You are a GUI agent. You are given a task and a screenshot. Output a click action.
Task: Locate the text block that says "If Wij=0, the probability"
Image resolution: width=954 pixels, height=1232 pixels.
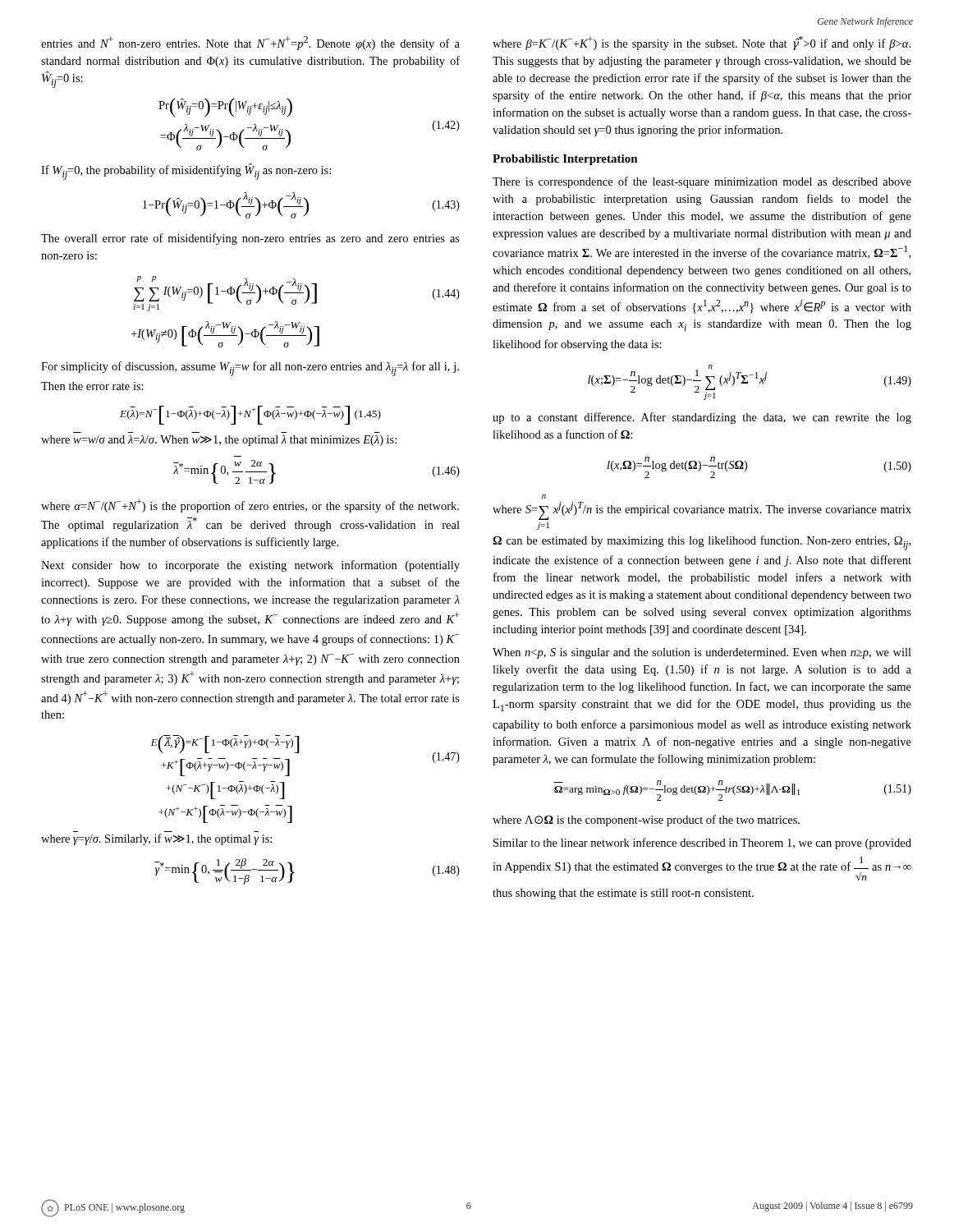[250, 172]
